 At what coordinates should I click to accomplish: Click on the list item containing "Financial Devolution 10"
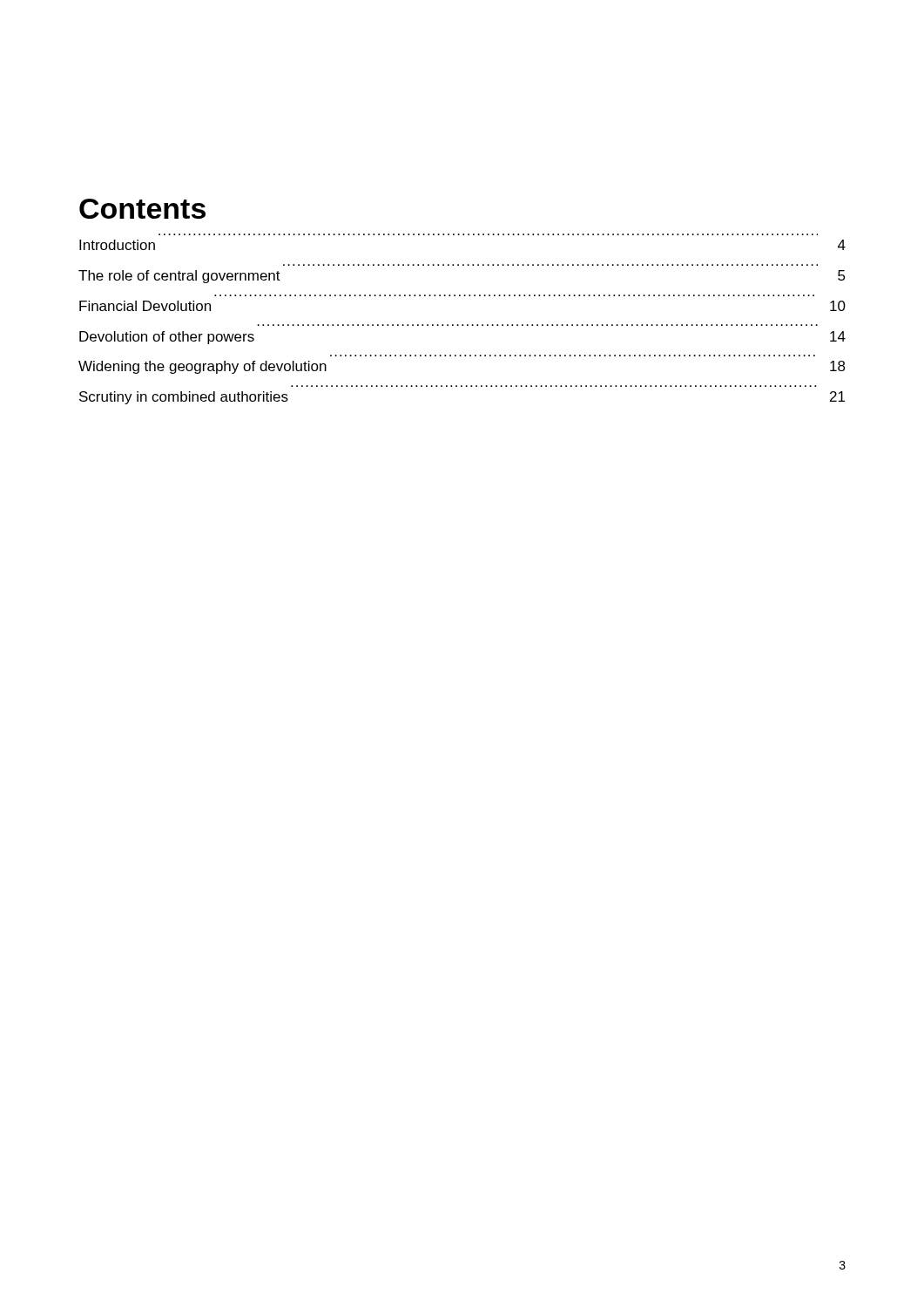[x=462, y=307]
